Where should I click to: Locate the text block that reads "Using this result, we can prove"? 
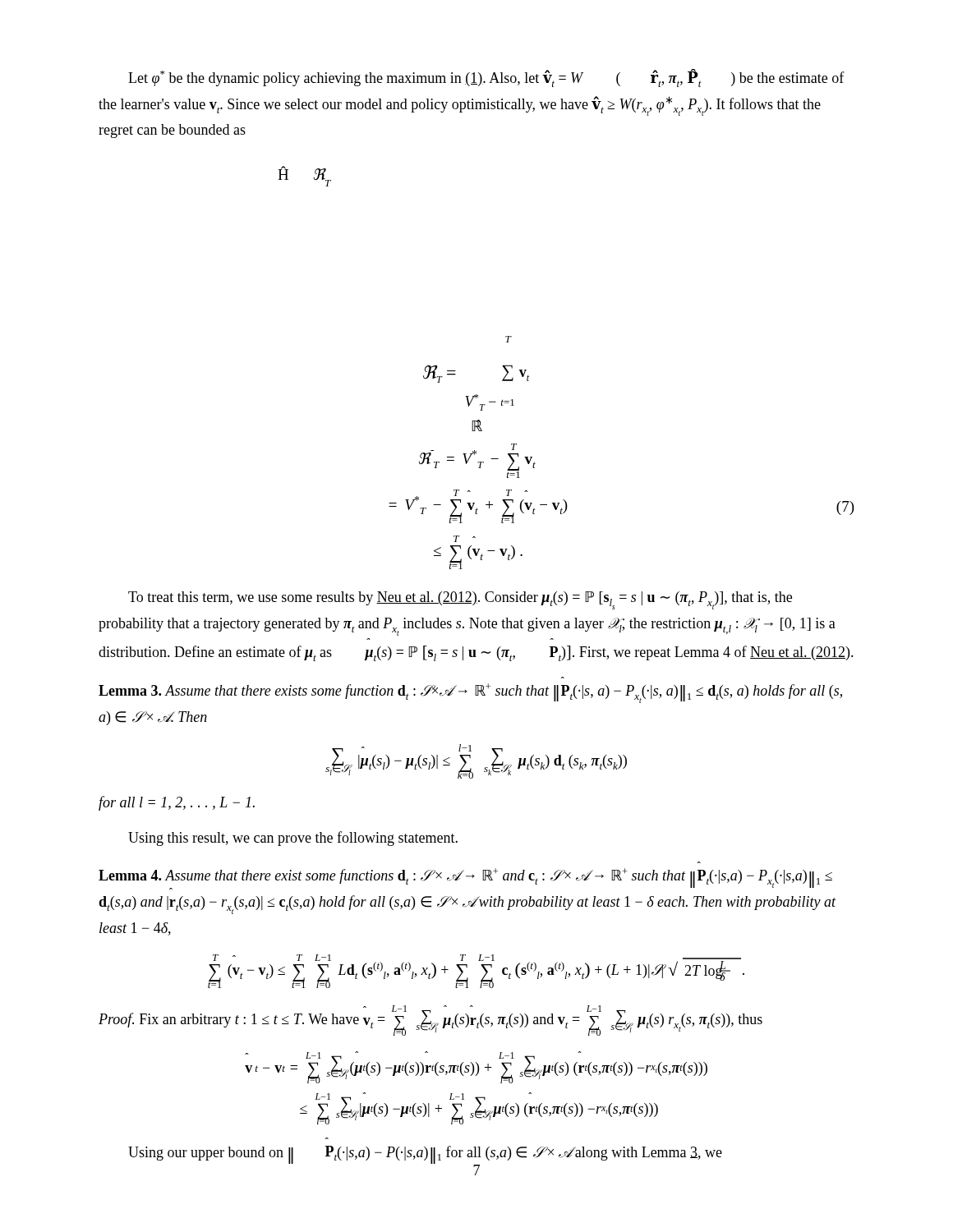coord(293,838)
